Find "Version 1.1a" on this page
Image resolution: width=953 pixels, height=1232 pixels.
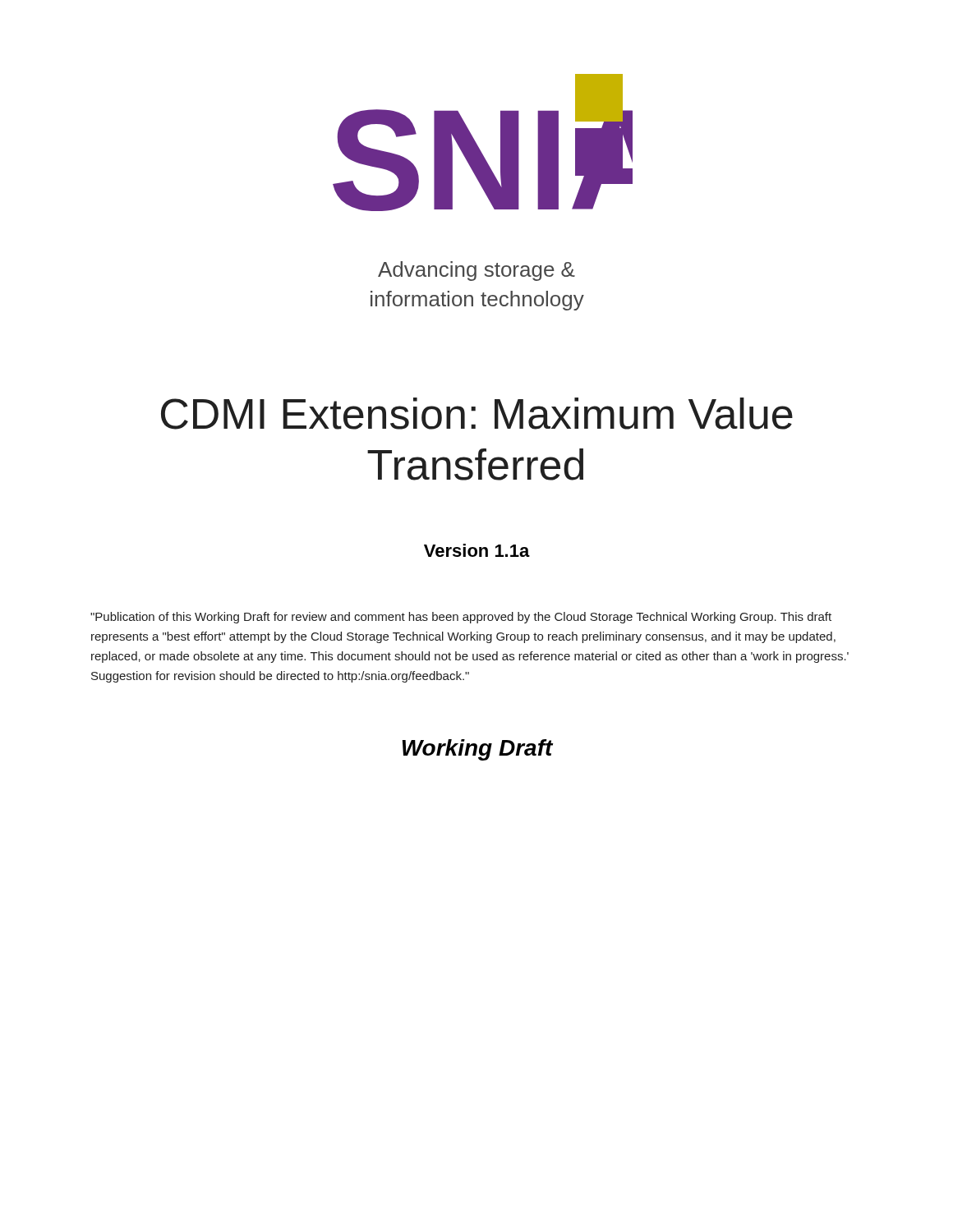(476, 550)
